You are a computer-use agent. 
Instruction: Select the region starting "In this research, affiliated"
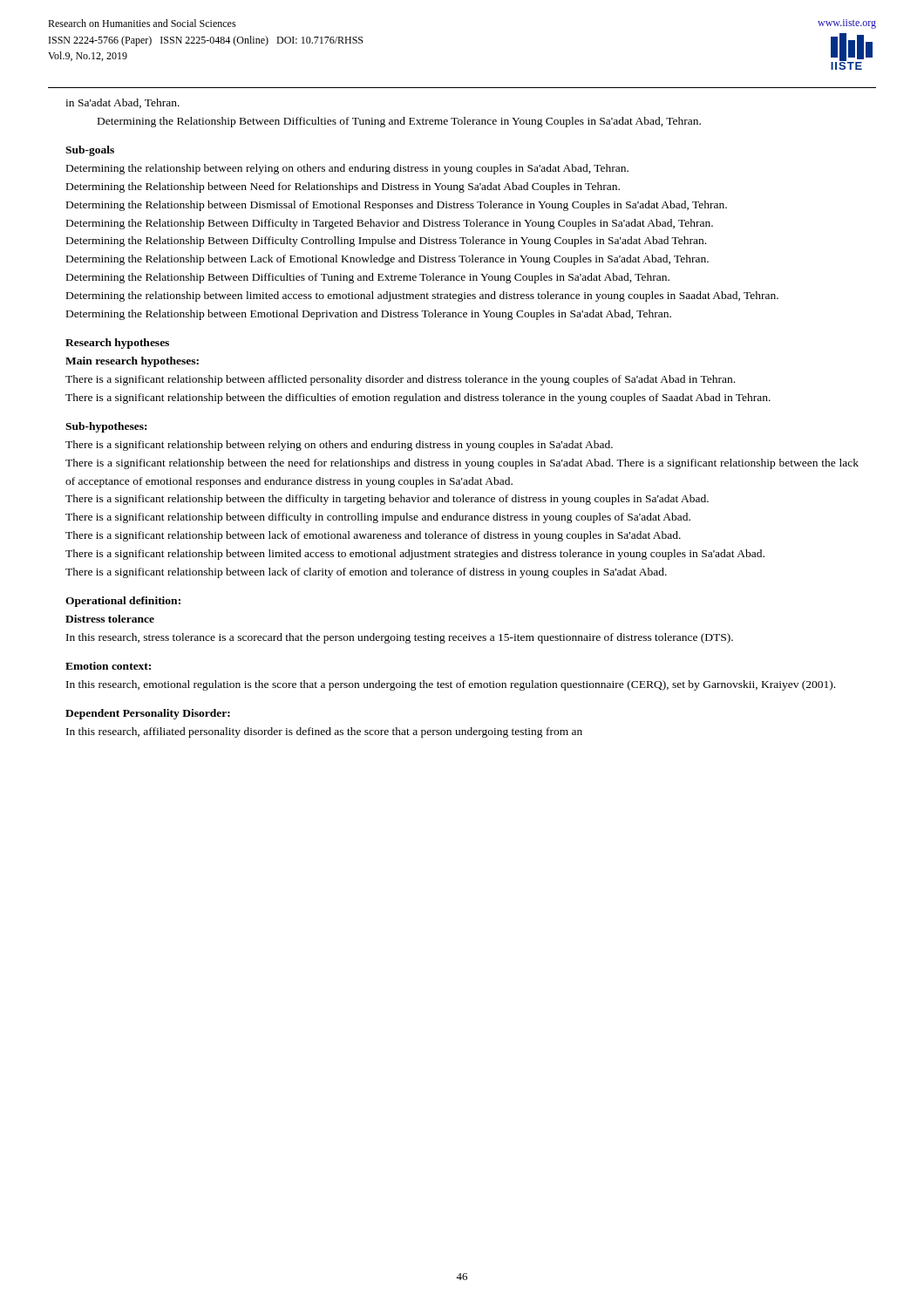462,732
